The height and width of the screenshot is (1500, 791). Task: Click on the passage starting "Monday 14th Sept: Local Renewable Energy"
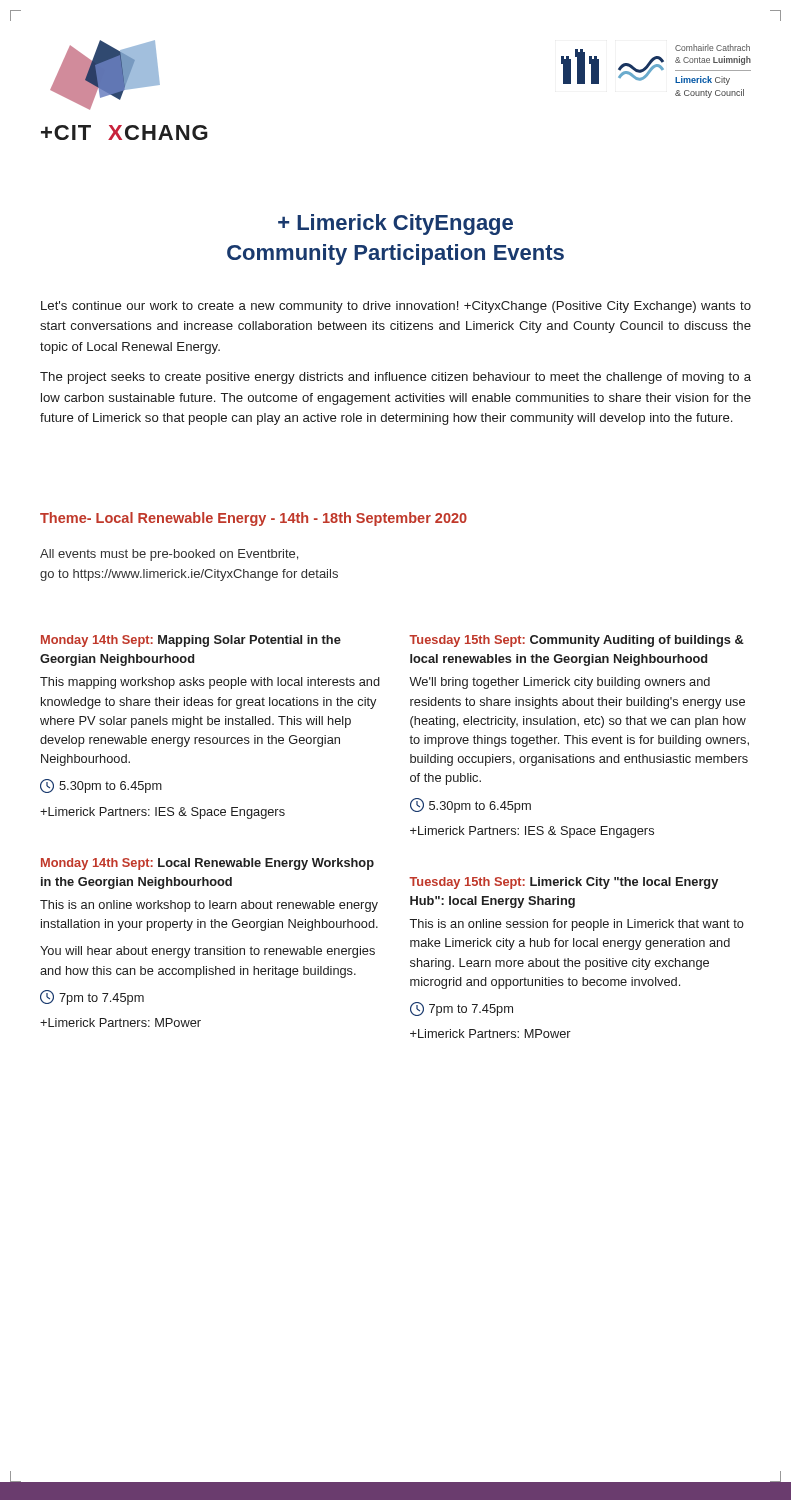pyautogui.click(x=211, y=942)
